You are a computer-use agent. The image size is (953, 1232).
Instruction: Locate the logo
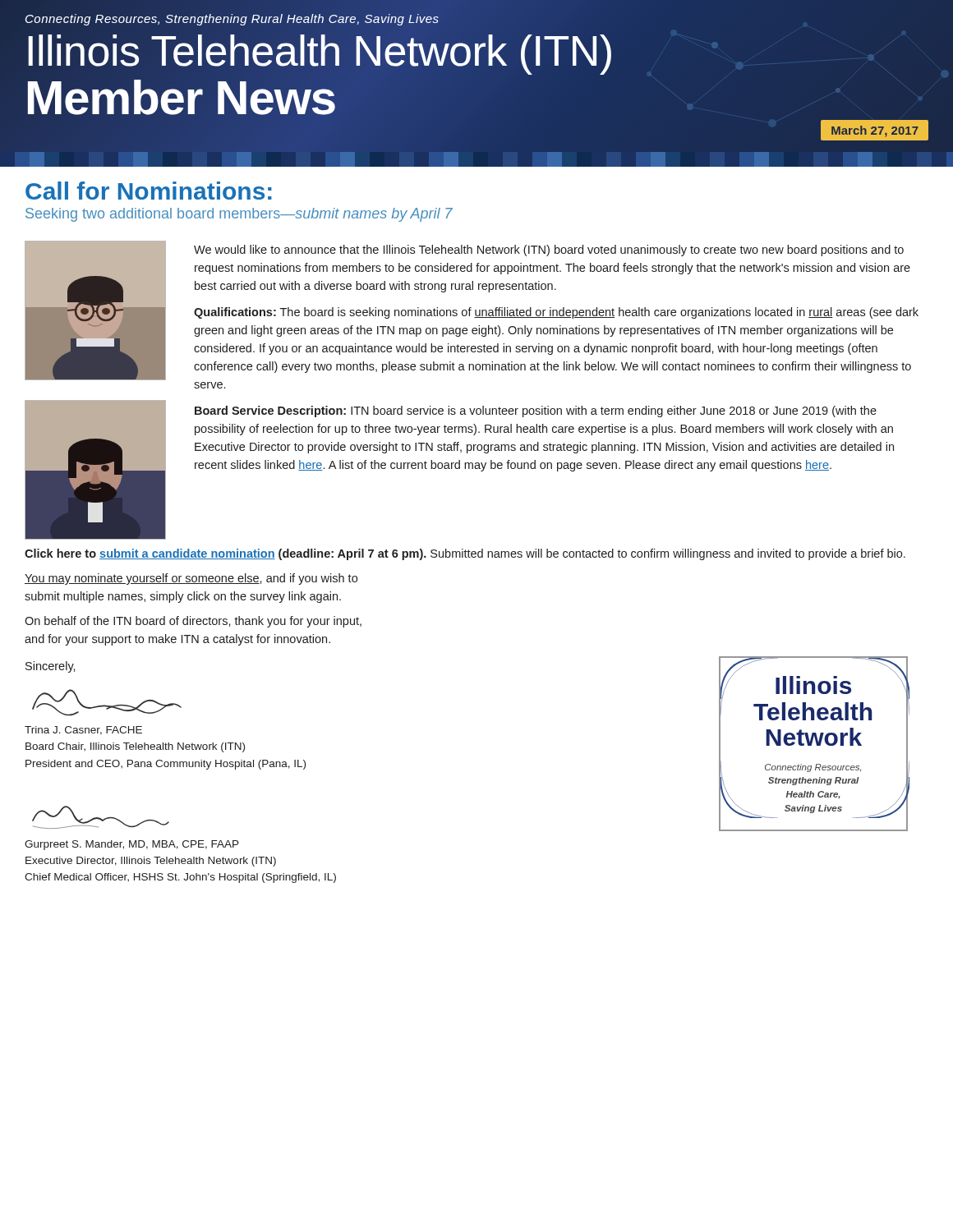[813, 728]
